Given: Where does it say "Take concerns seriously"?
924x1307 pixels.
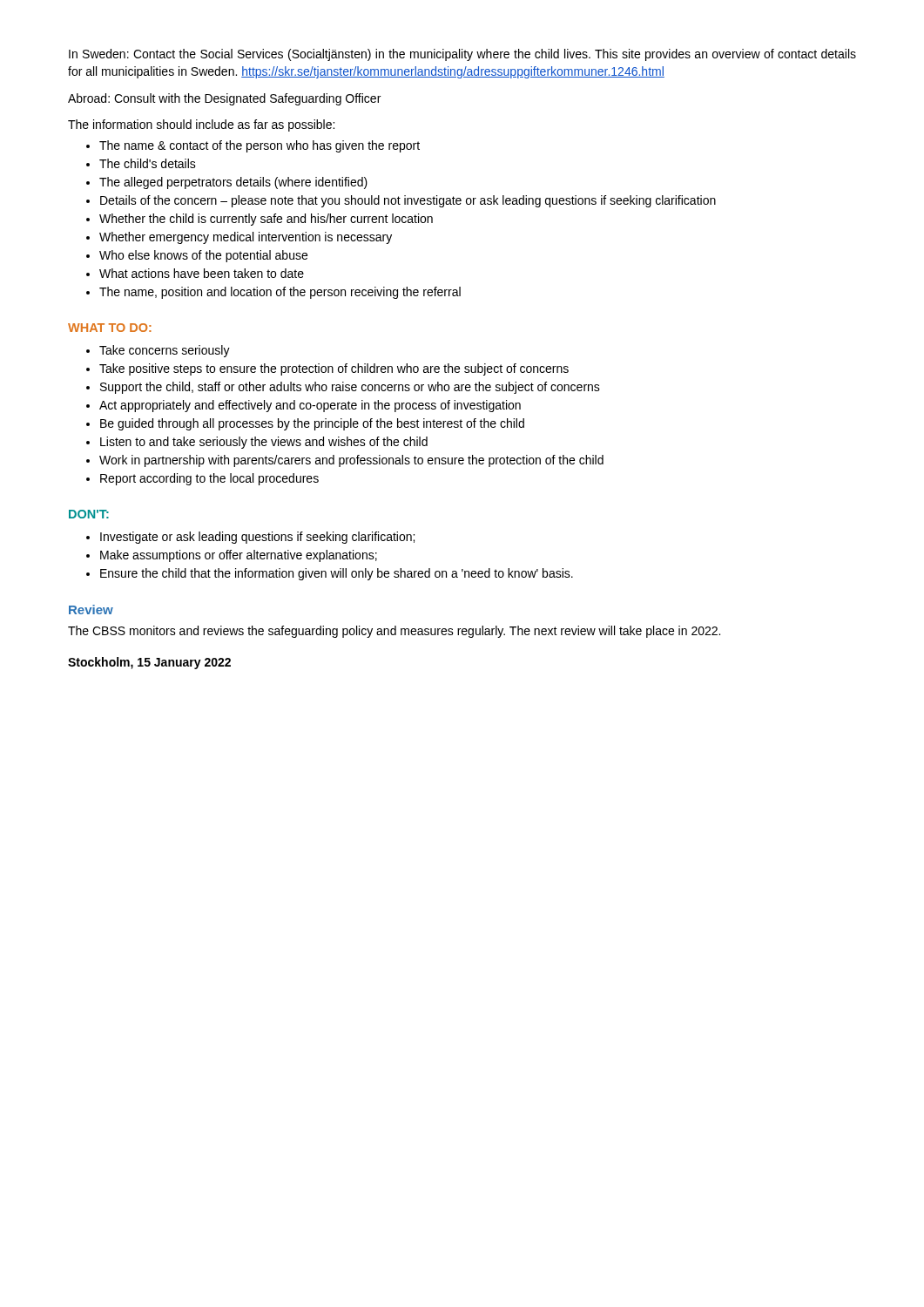Looking at the screenshot, I should tap(158, 351).
